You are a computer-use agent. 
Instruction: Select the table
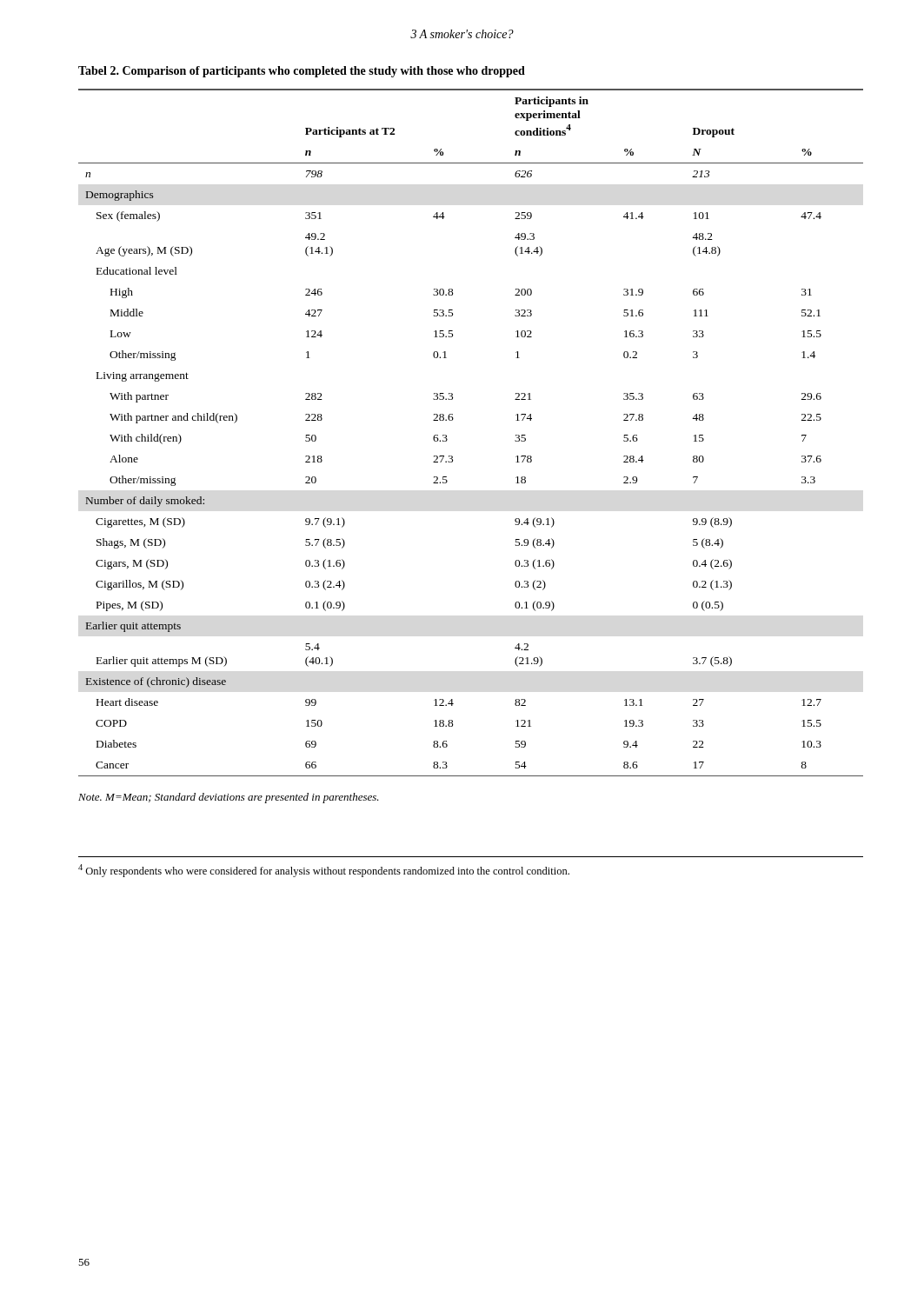pyautogui.click(x=471, y=446)
